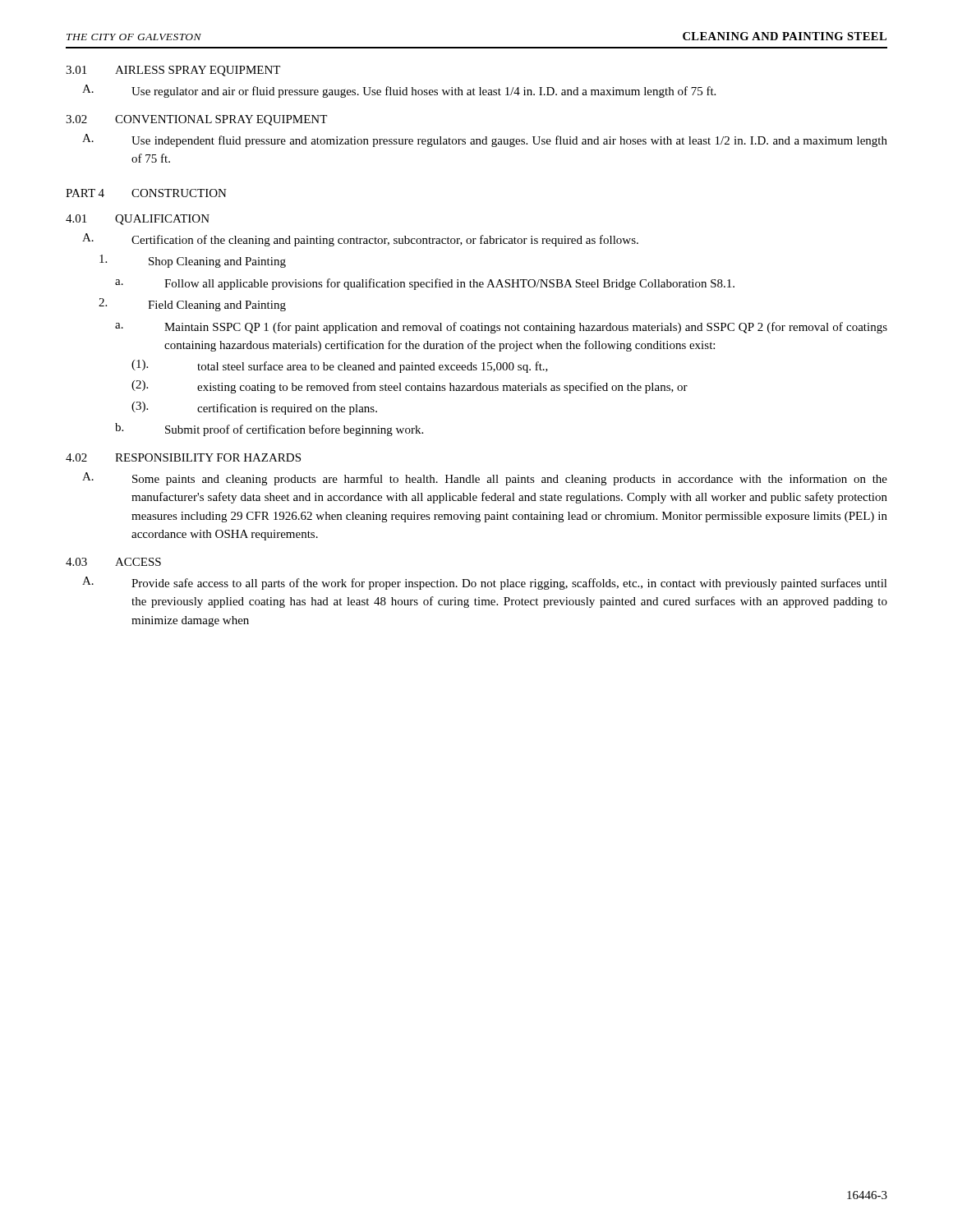Point to the block starting "(3). certification is"
Screen dimensions: 1232x953
coord(254,408)
